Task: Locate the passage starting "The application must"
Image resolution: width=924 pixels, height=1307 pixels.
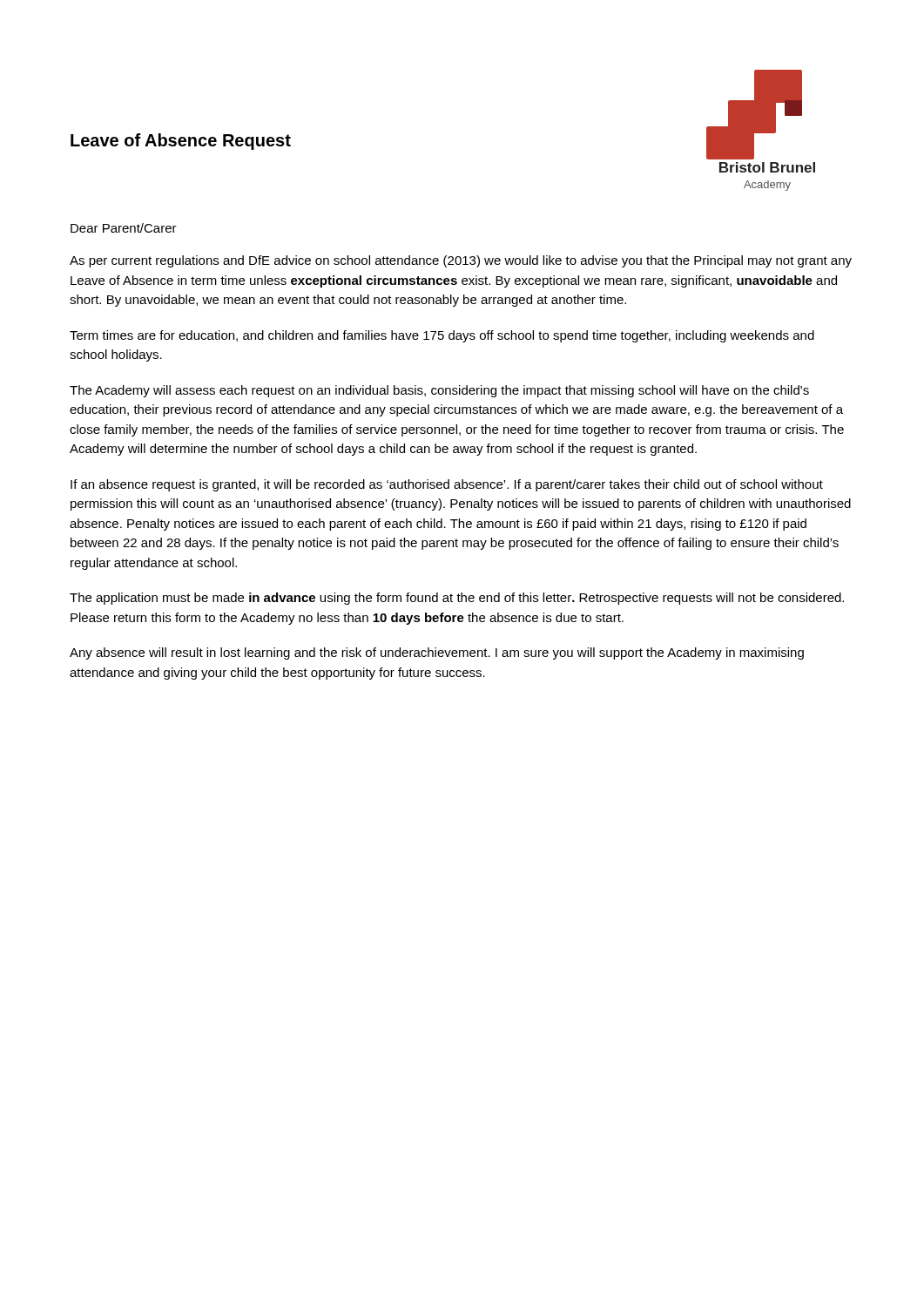Action: coord(457,607)
